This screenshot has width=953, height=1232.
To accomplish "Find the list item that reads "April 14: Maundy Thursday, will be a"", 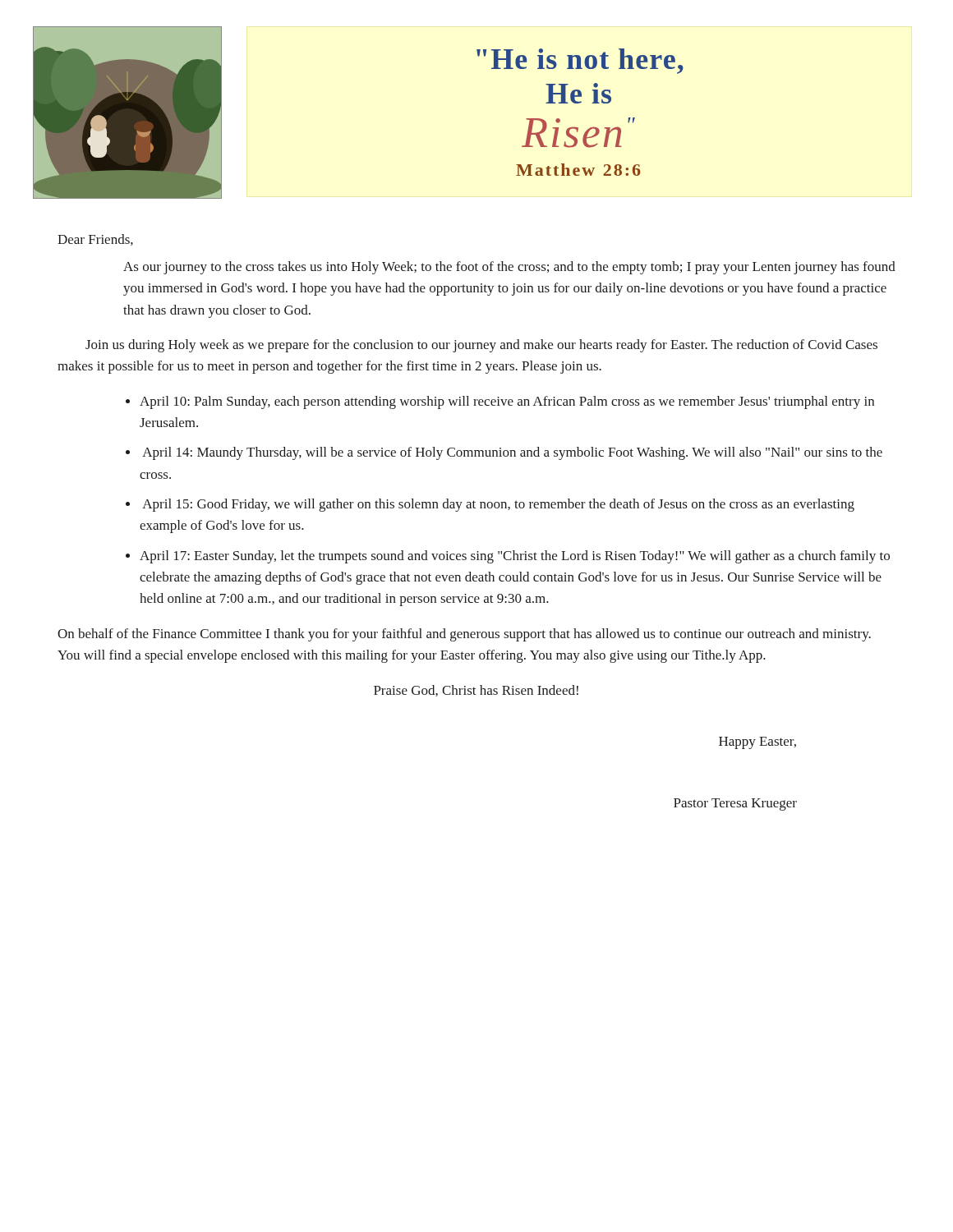I will click(x=511, y=463).
